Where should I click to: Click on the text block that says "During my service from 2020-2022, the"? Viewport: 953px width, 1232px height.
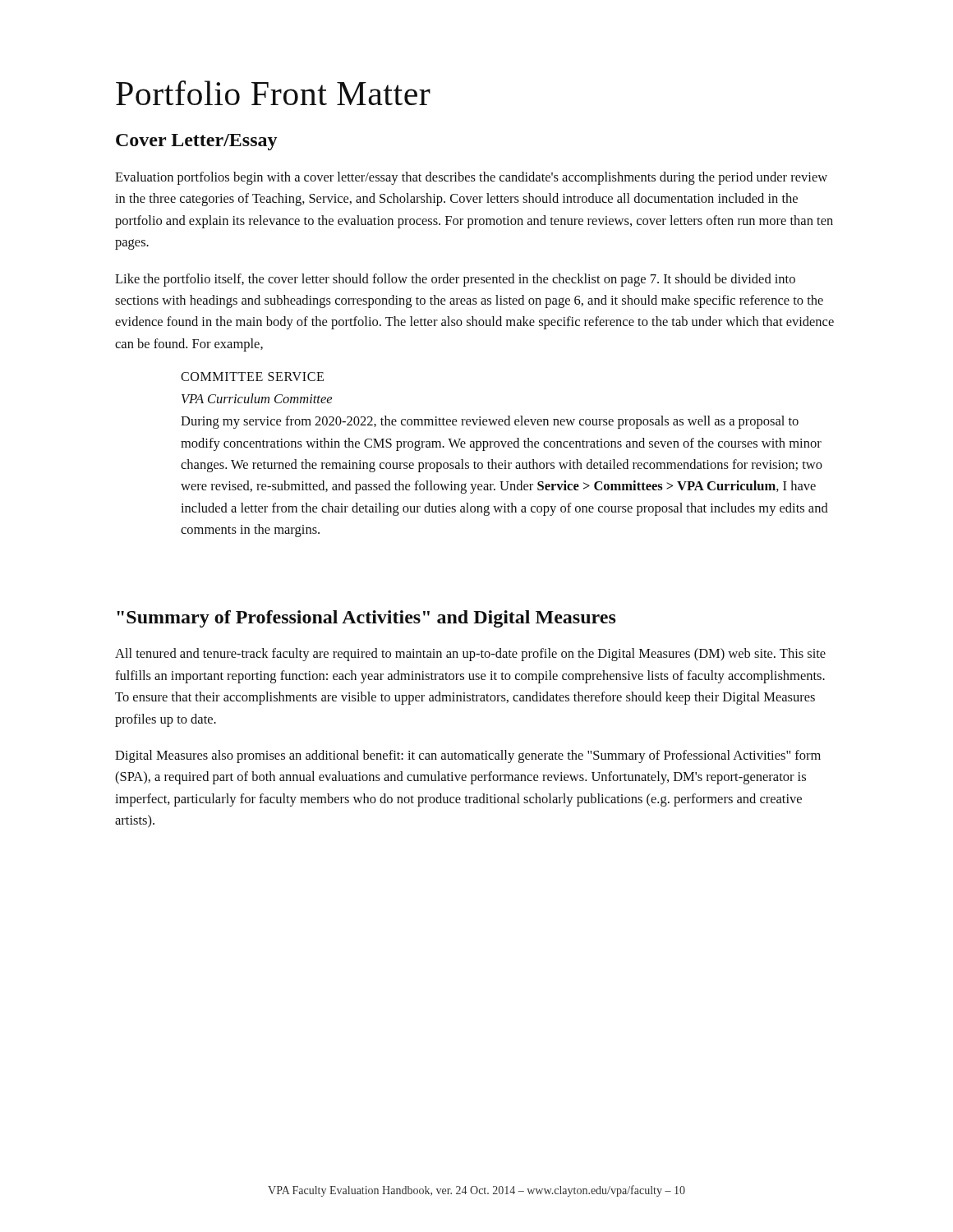pos(509,476)
